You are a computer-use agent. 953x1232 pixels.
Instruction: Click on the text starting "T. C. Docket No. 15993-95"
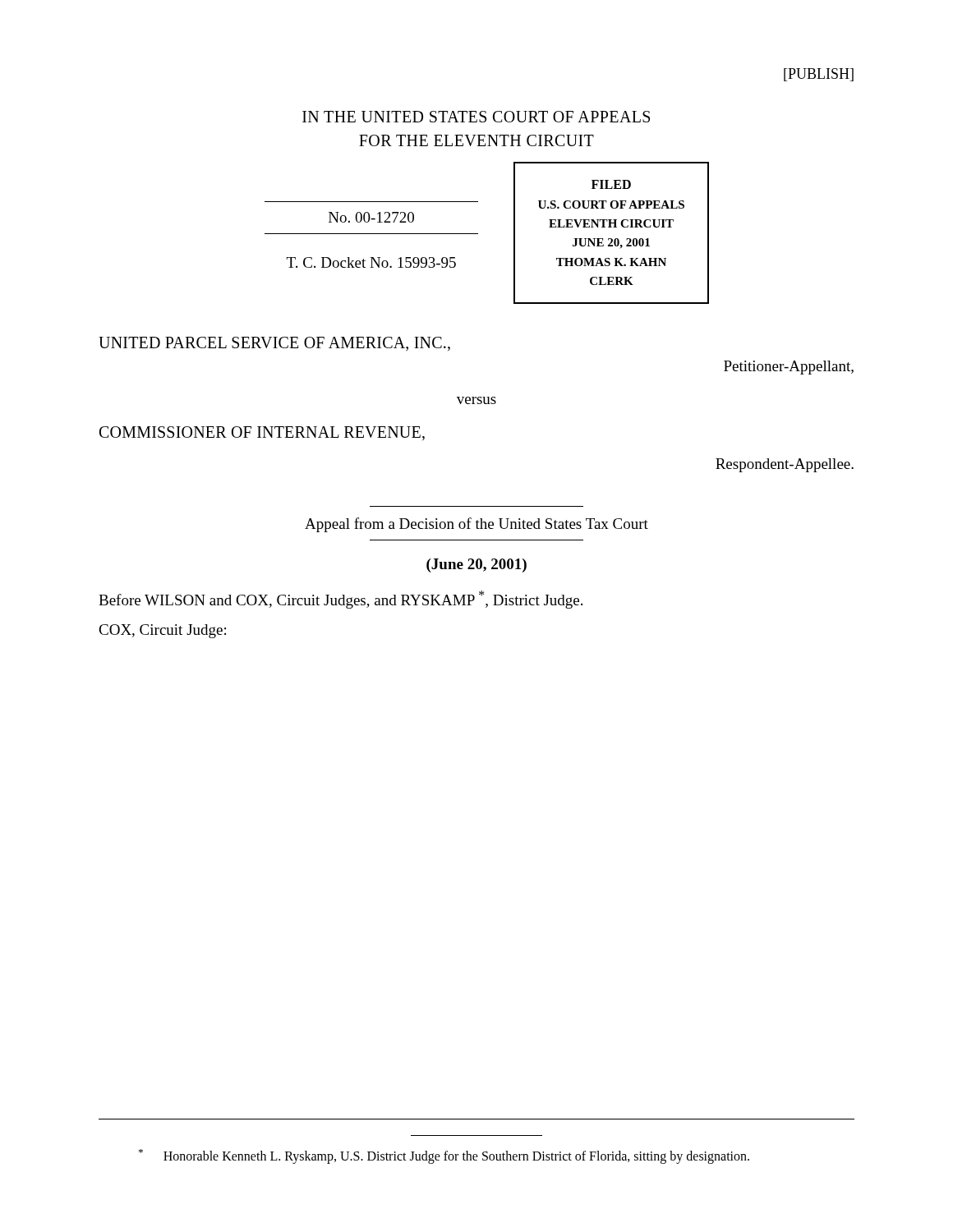pos(371,262)
